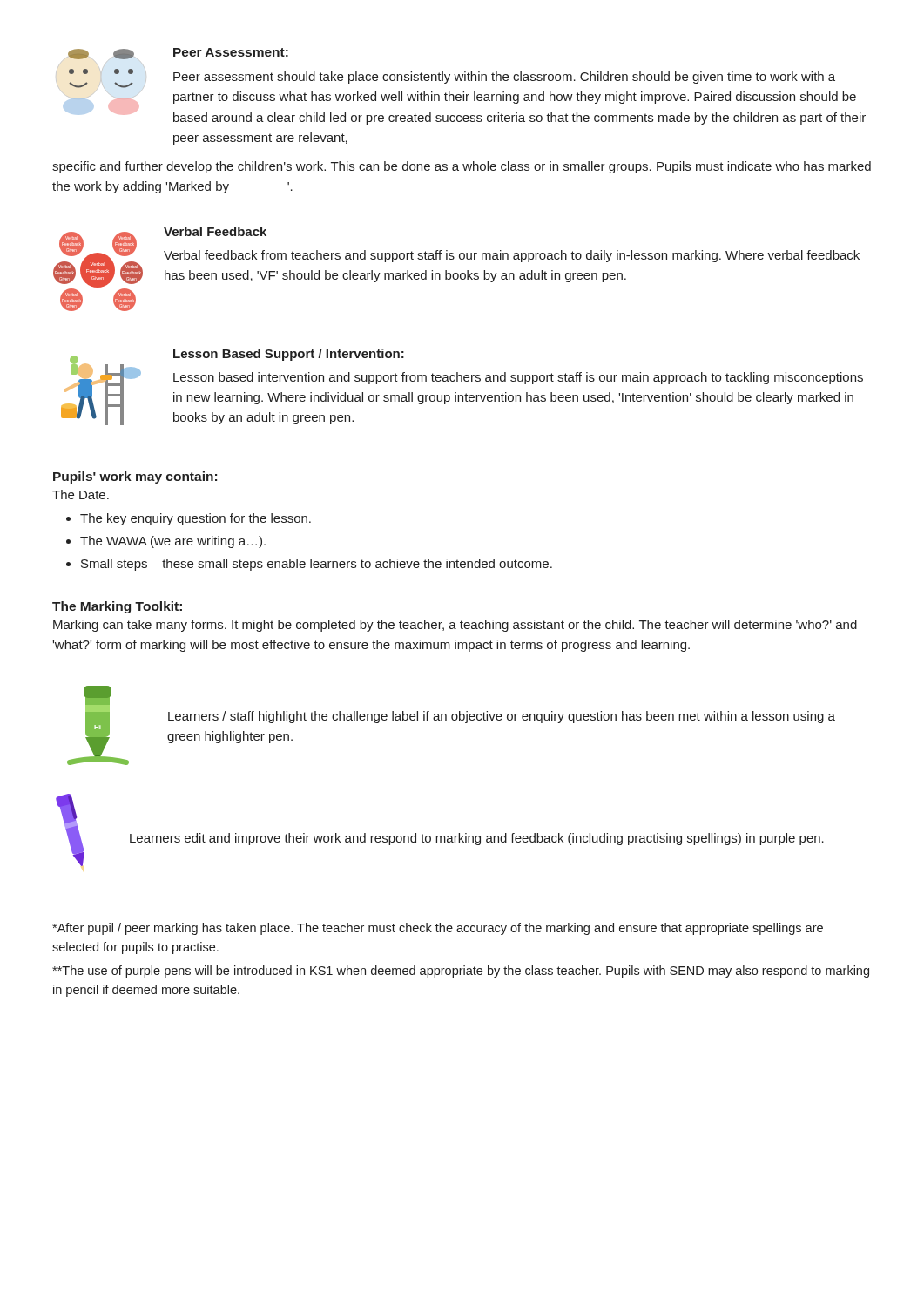
Task: Point to the block starting "The Date."
Action: tap(81, 494)
